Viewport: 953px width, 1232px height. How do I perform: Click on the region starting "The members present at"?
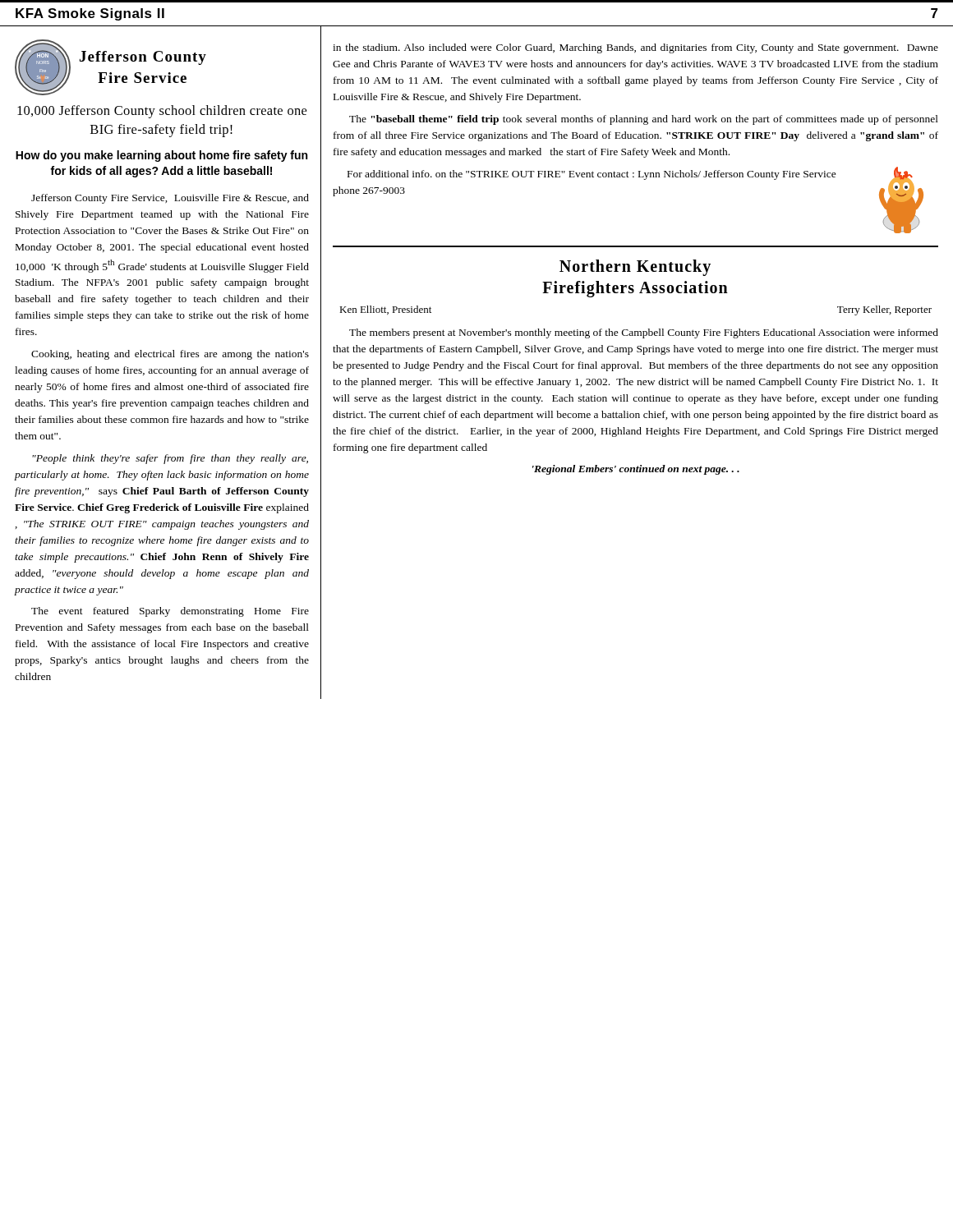pyautogui.click(x=635, y=390)
